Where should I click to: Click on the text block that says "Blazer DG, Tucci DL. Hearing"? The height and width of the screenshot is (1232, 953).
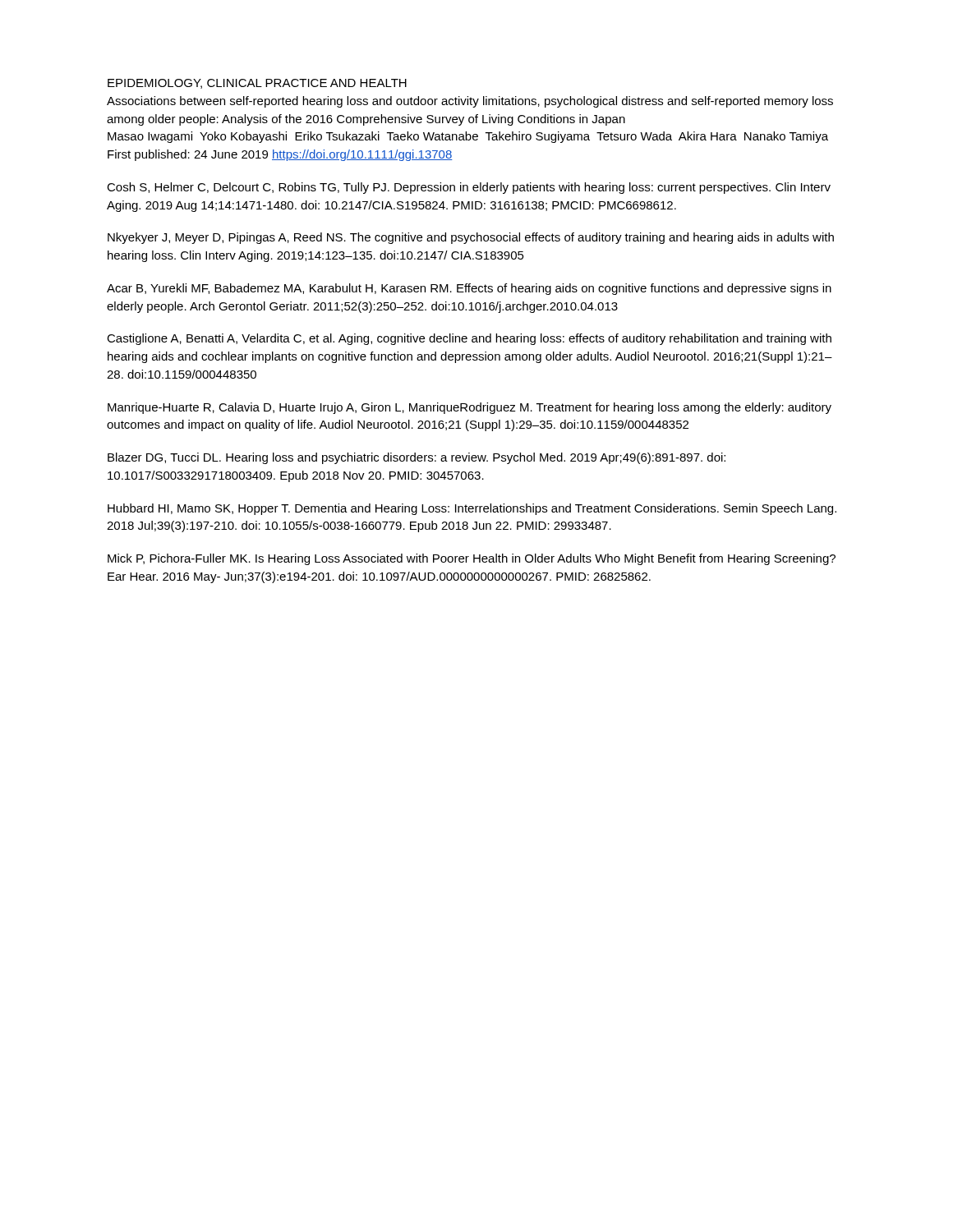pos(417,466)
